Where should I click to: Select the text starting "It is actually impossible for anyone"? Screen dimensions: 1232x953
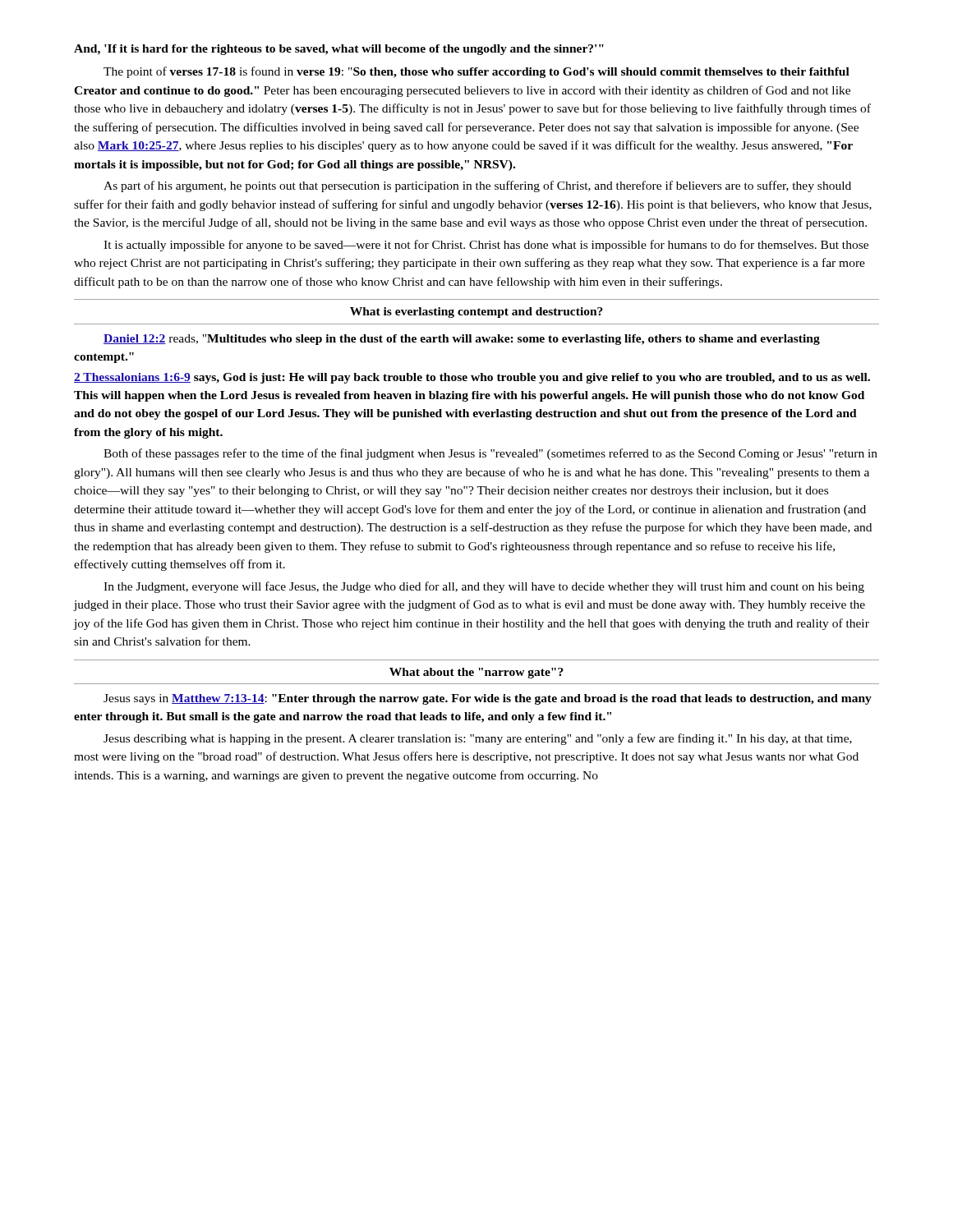[476, 263]
